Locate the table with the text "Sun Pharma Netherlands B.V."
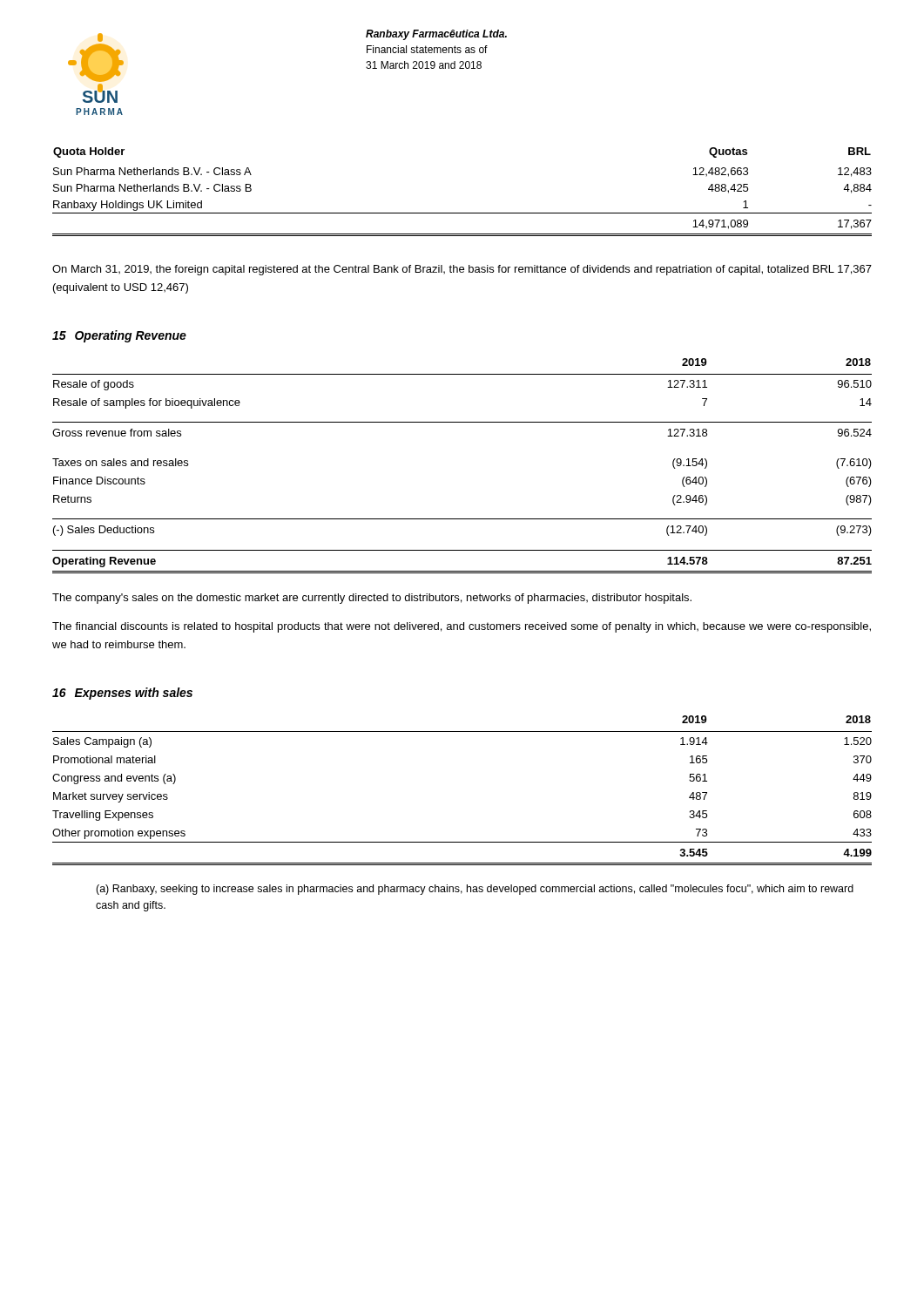 (462, 190)
